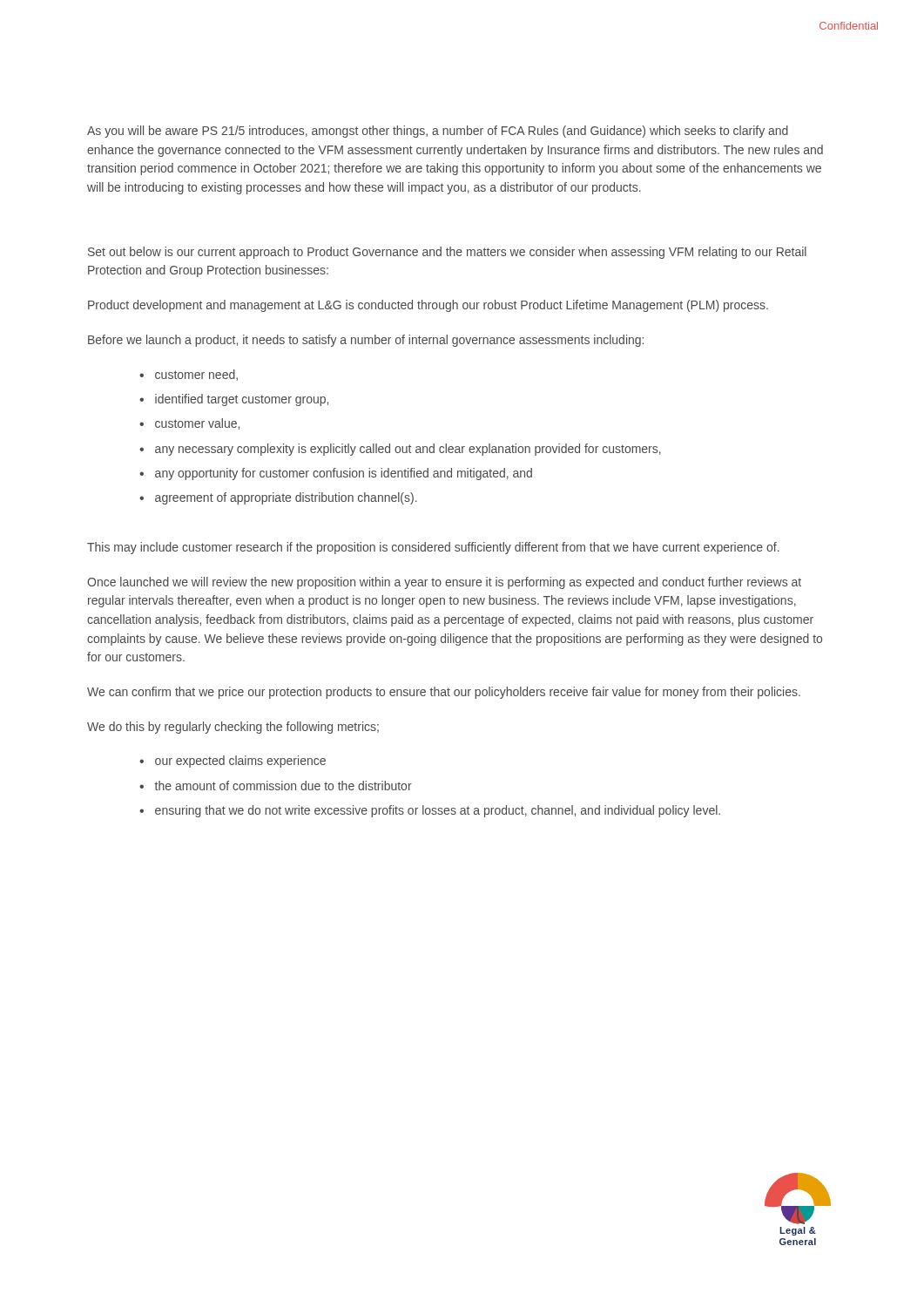Select the block starting "As you will"
This screenshot has height=1307, width=924.
455,159
